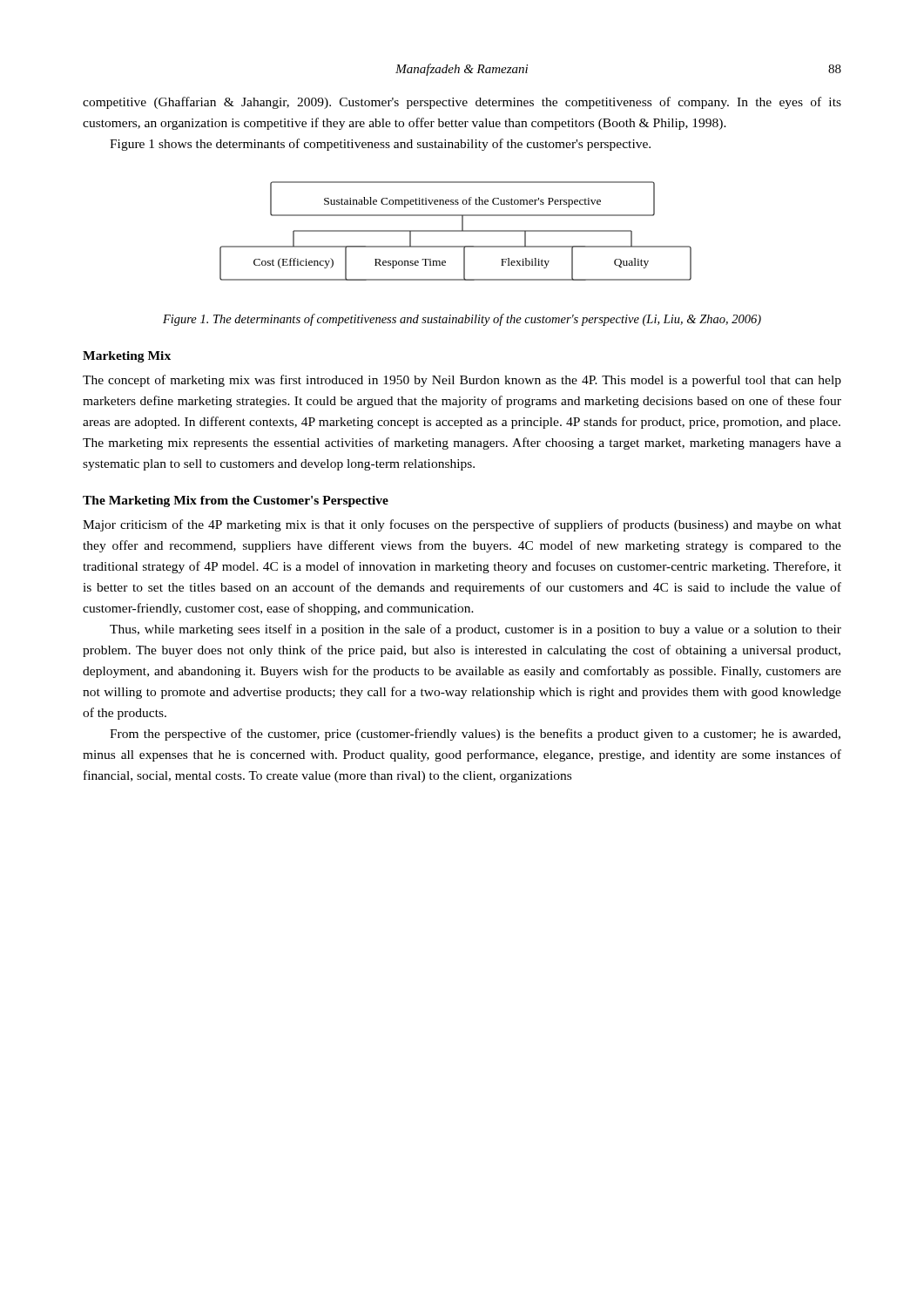Select the section header that reads "Marketing Mix"
Screen dimensions: 1307x924
tap(127, 355)
